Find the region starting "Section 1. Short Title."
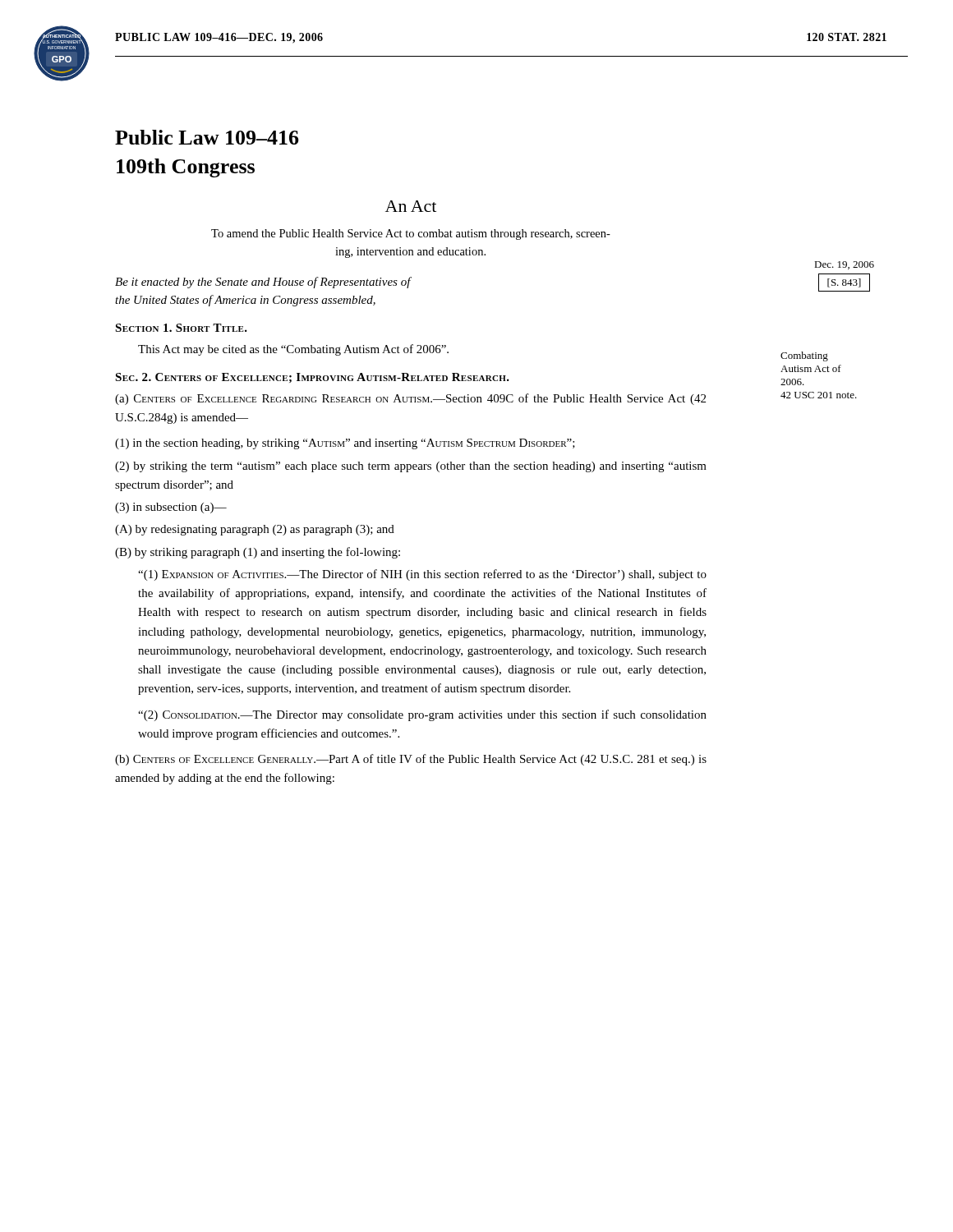 pos(181,327)
